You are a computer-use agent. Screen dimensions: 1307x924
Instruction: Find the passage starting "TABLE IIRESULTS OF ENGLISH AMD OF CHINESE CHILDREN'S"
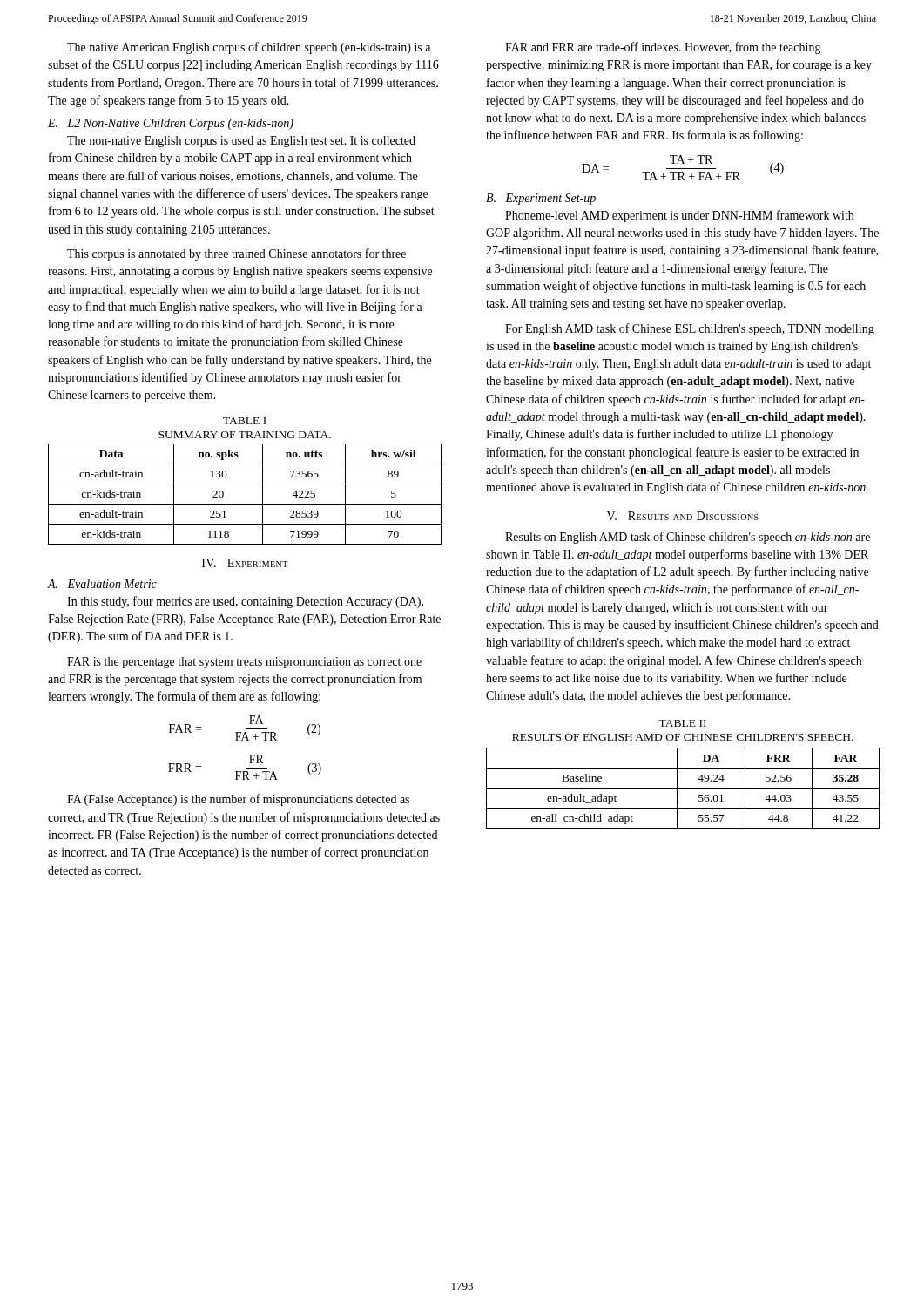[x=683, y=729]
